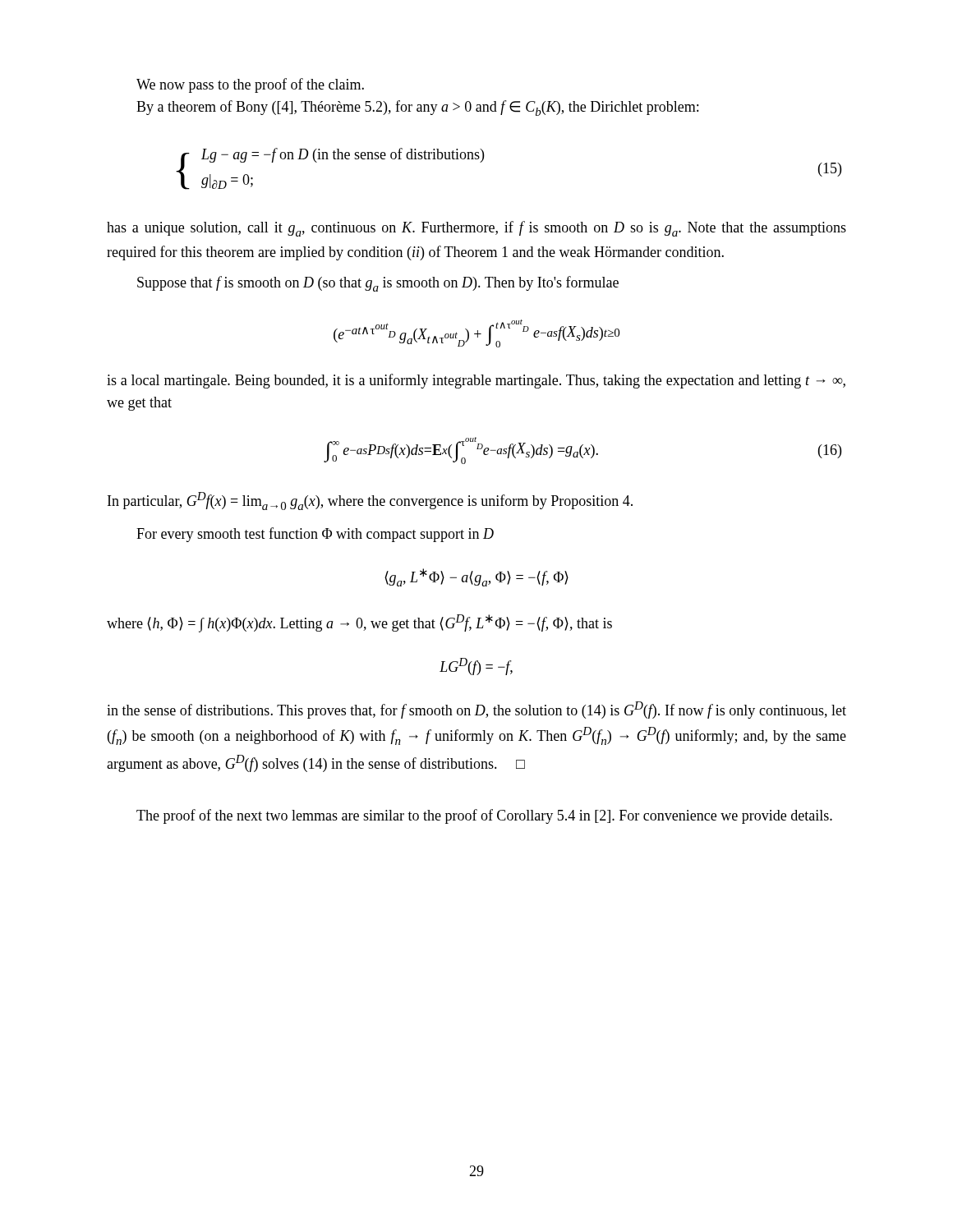Image resolution: width=953 pixels, height=1232 pixels.
Task: Locate the formula that opens with "∫ ∞ 0 e−asPDsf(x)ds ="
Action: click(586, 450)
